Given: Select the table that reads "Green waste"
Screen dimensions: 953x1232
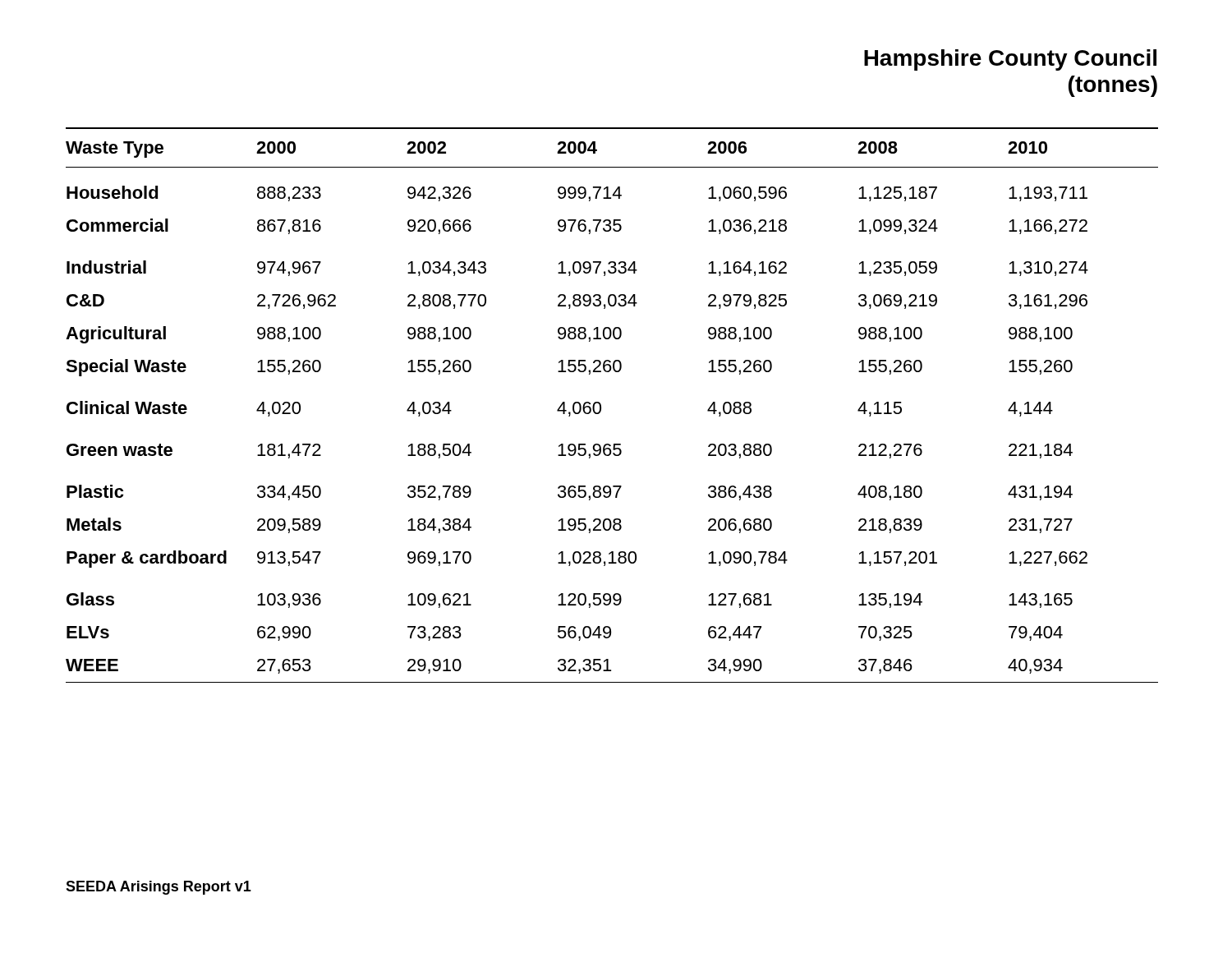Looking at the screenshot, I should tap(612, 405).
